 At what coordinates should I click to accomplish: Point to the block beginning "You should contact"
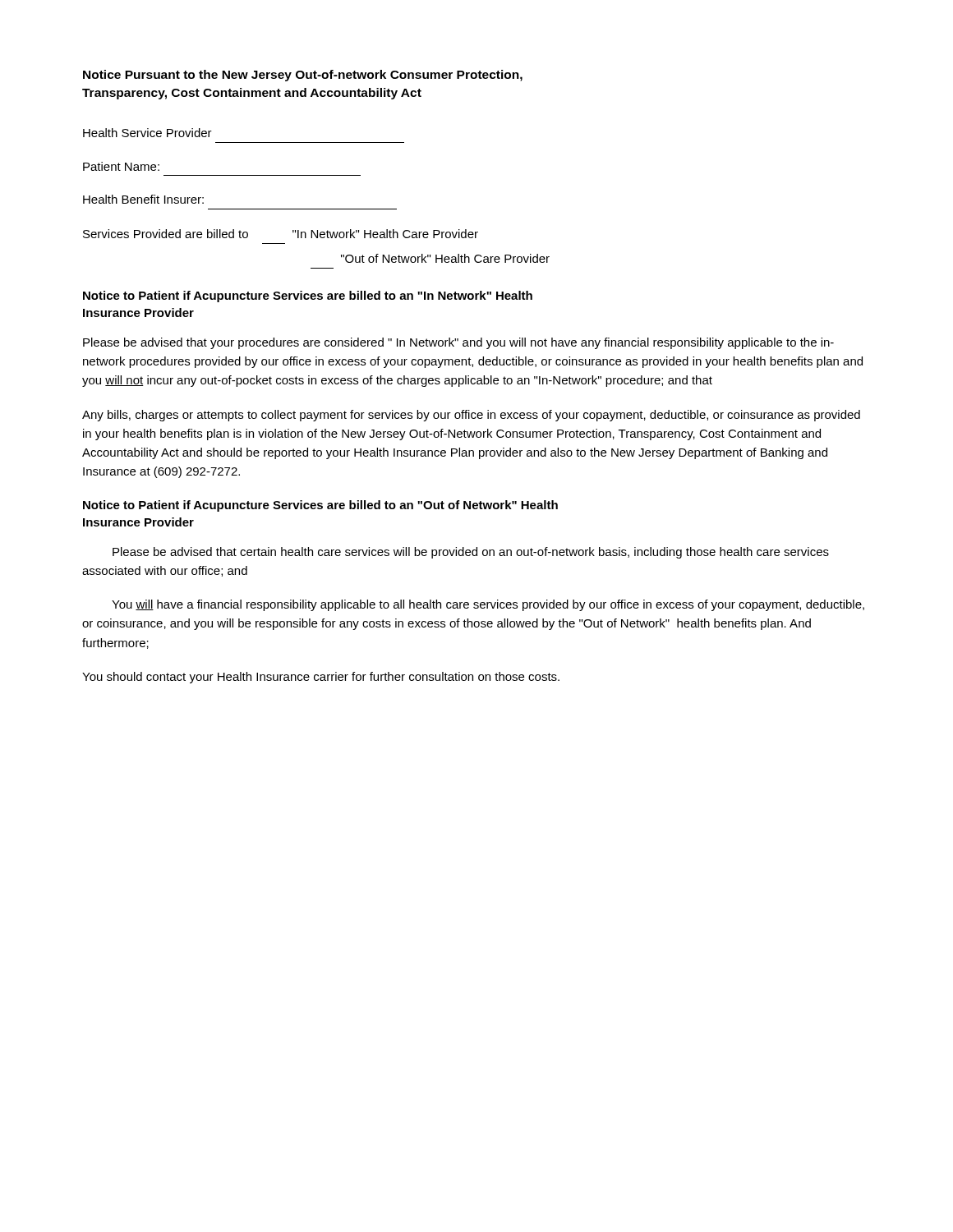(x=321, y=676)
